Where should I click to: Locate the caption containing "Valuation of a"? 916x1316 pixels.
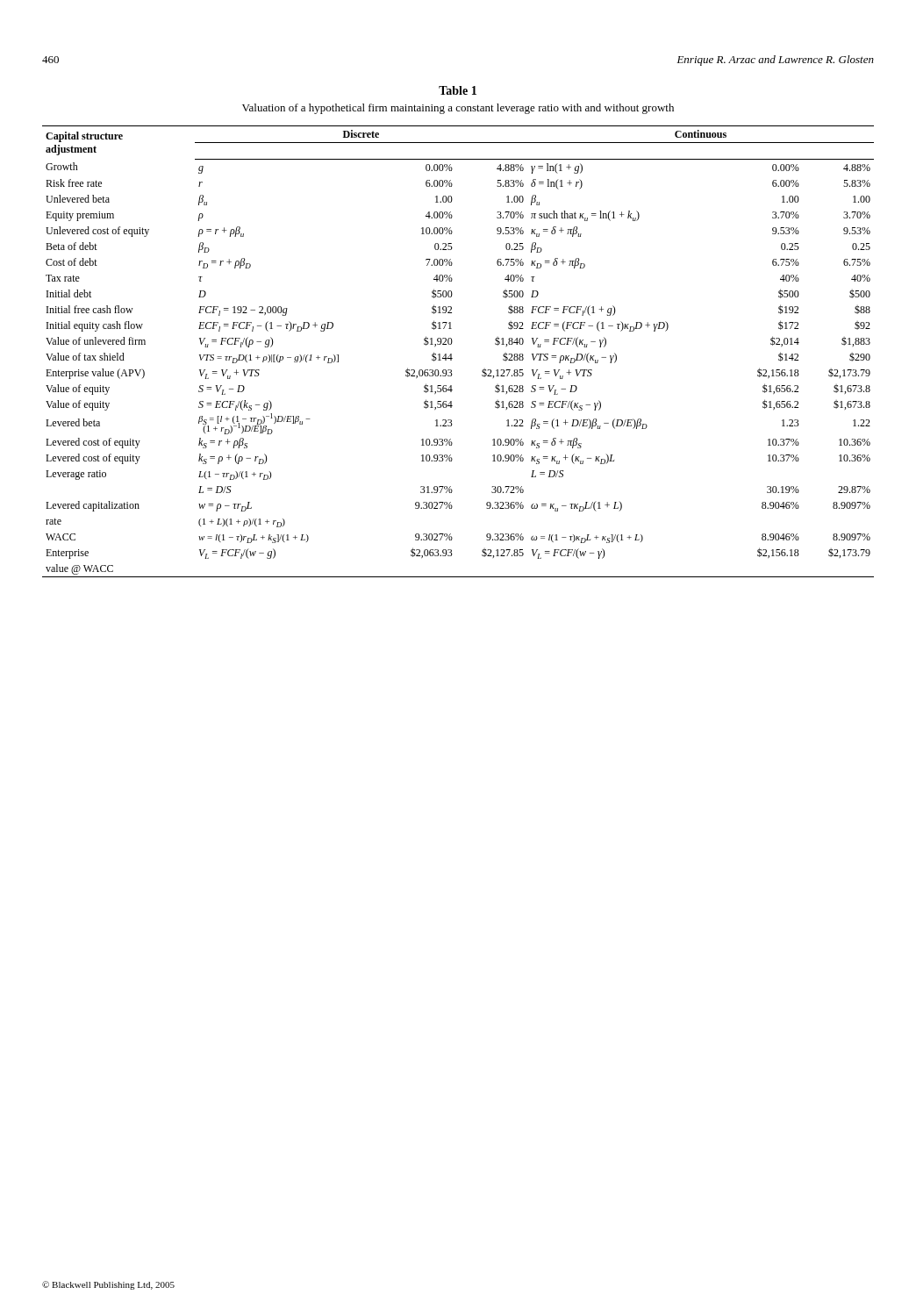(458, 108)
